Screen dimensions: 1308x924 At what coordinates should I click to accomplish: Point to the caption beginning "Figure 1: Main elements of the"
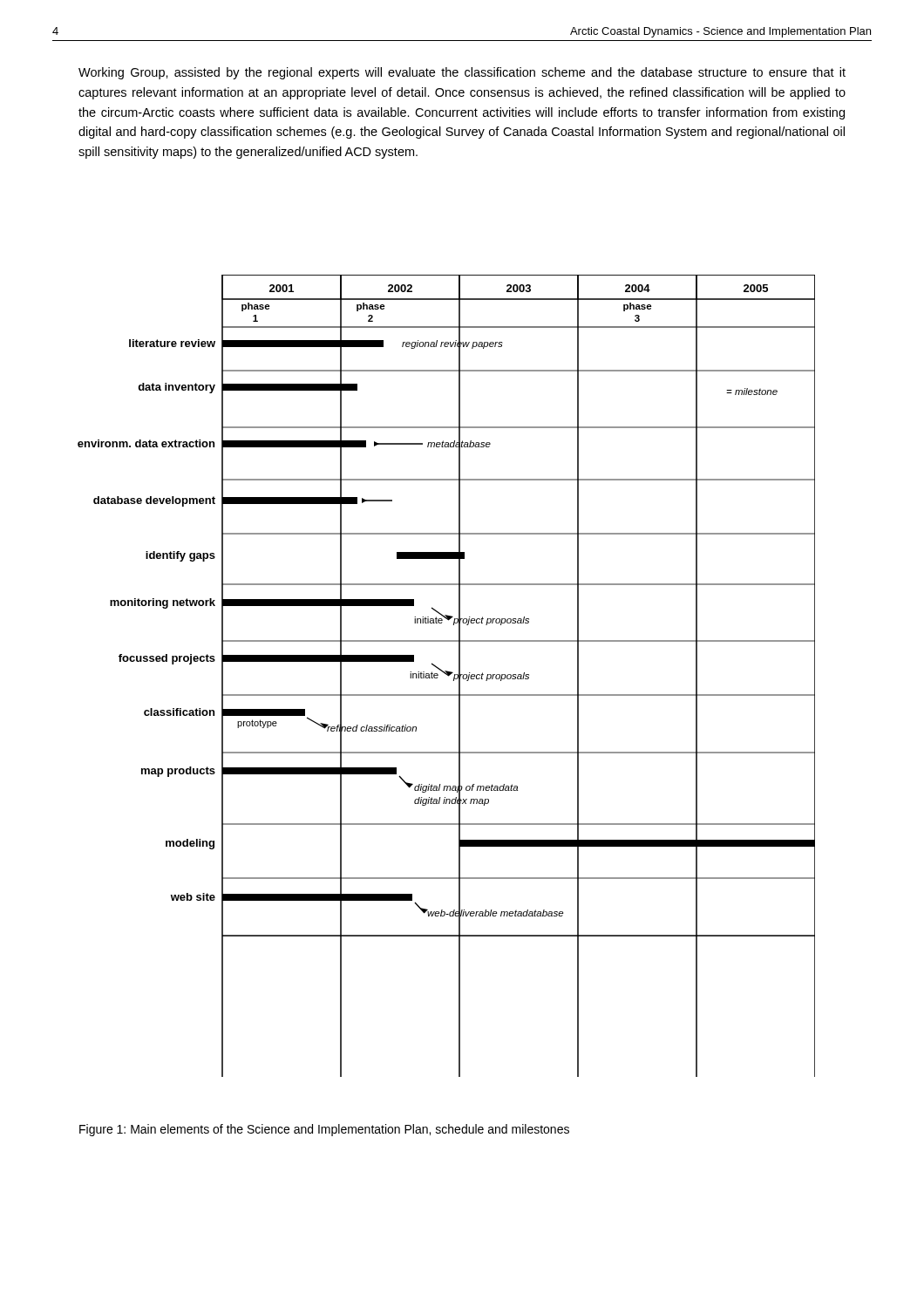pos(324,1129)
